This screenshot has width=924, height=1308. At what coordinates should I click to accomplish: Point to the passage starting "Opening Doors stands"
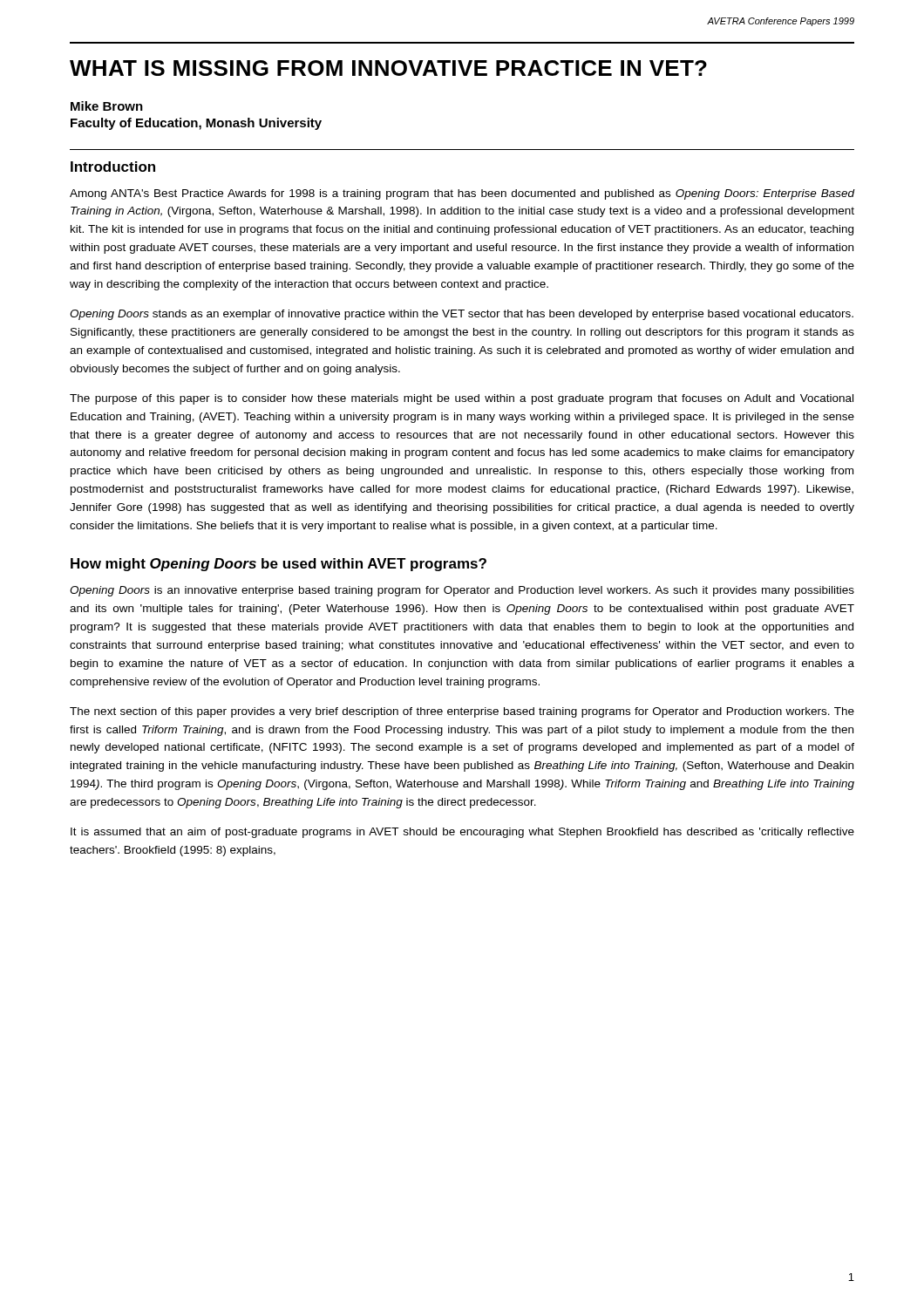coord(462,342)
